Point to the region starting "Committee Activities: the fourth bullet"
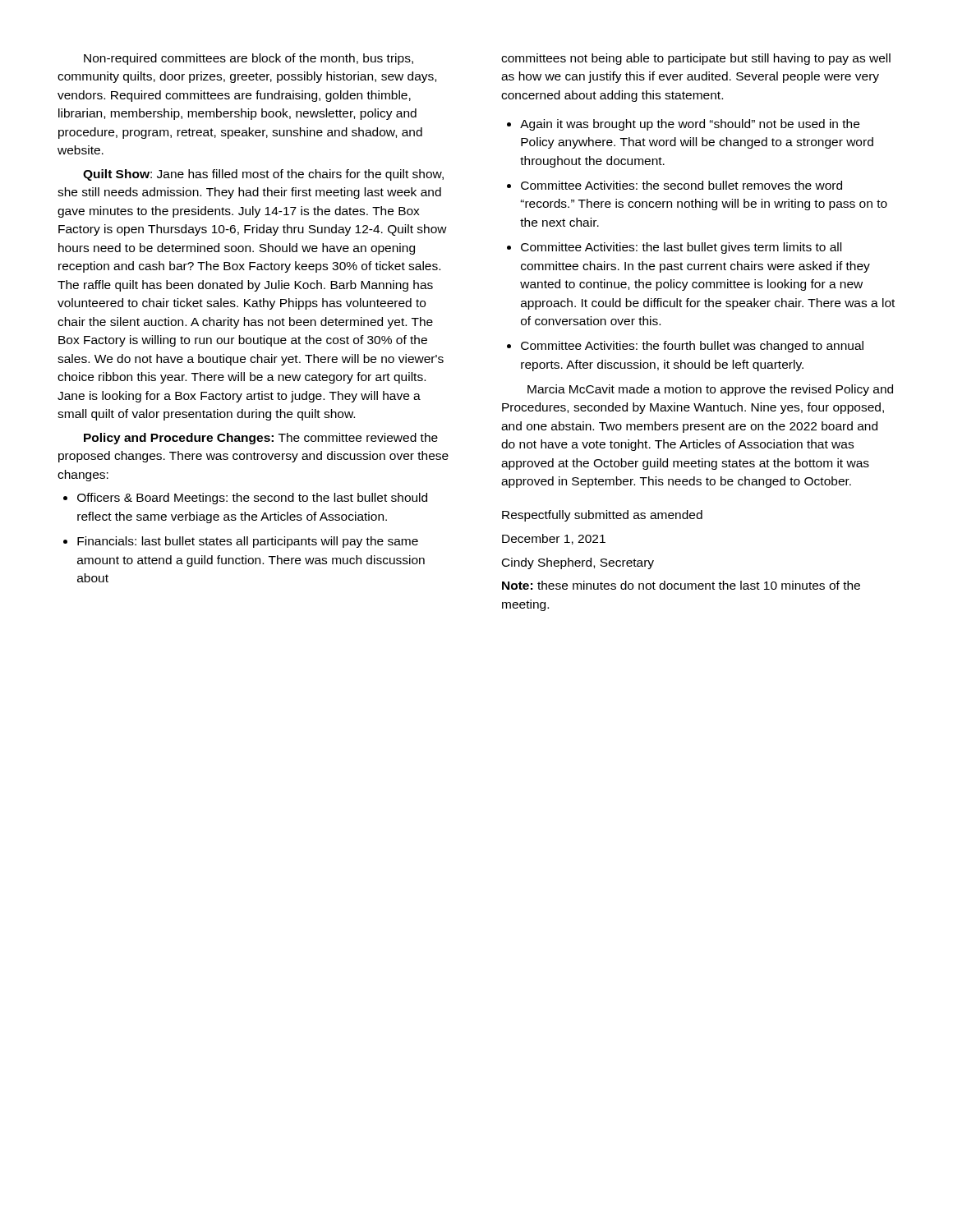 [x=692, y=355]
